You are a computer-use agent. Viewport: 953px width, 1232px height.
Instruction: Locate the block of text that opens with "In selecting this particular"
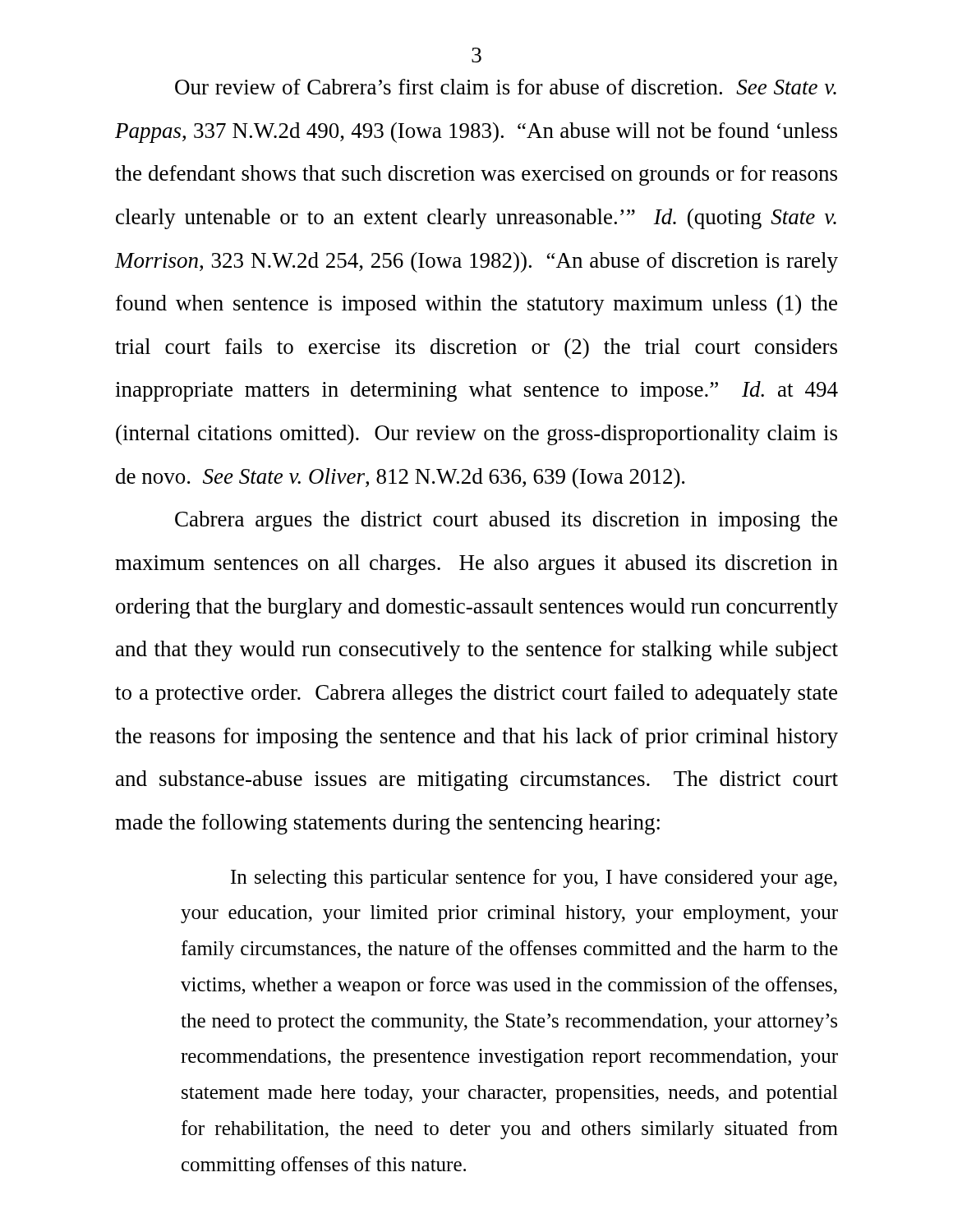coord(509,1020)
